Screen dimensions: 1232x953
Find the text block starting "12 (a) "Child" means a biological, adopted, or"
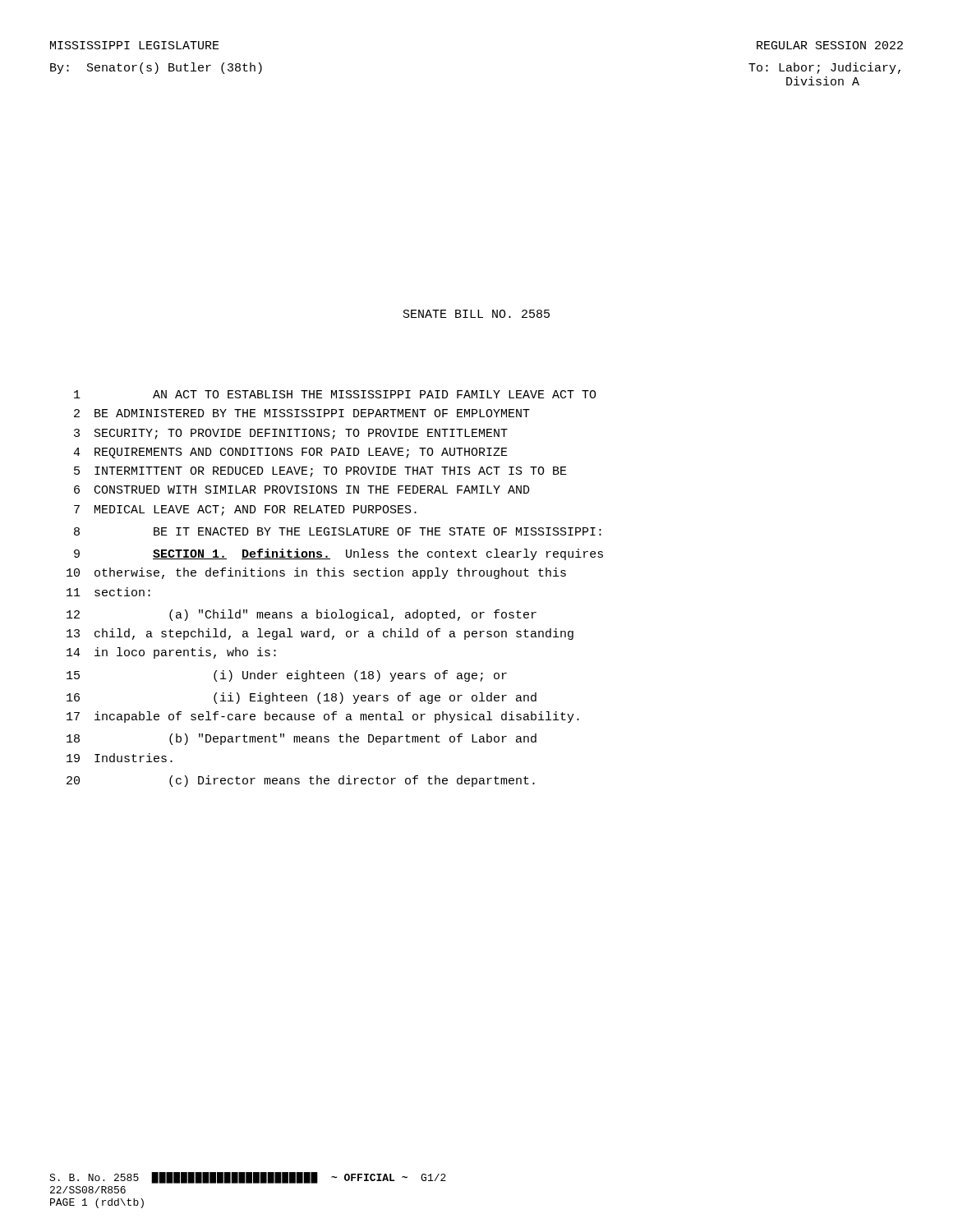476,615
